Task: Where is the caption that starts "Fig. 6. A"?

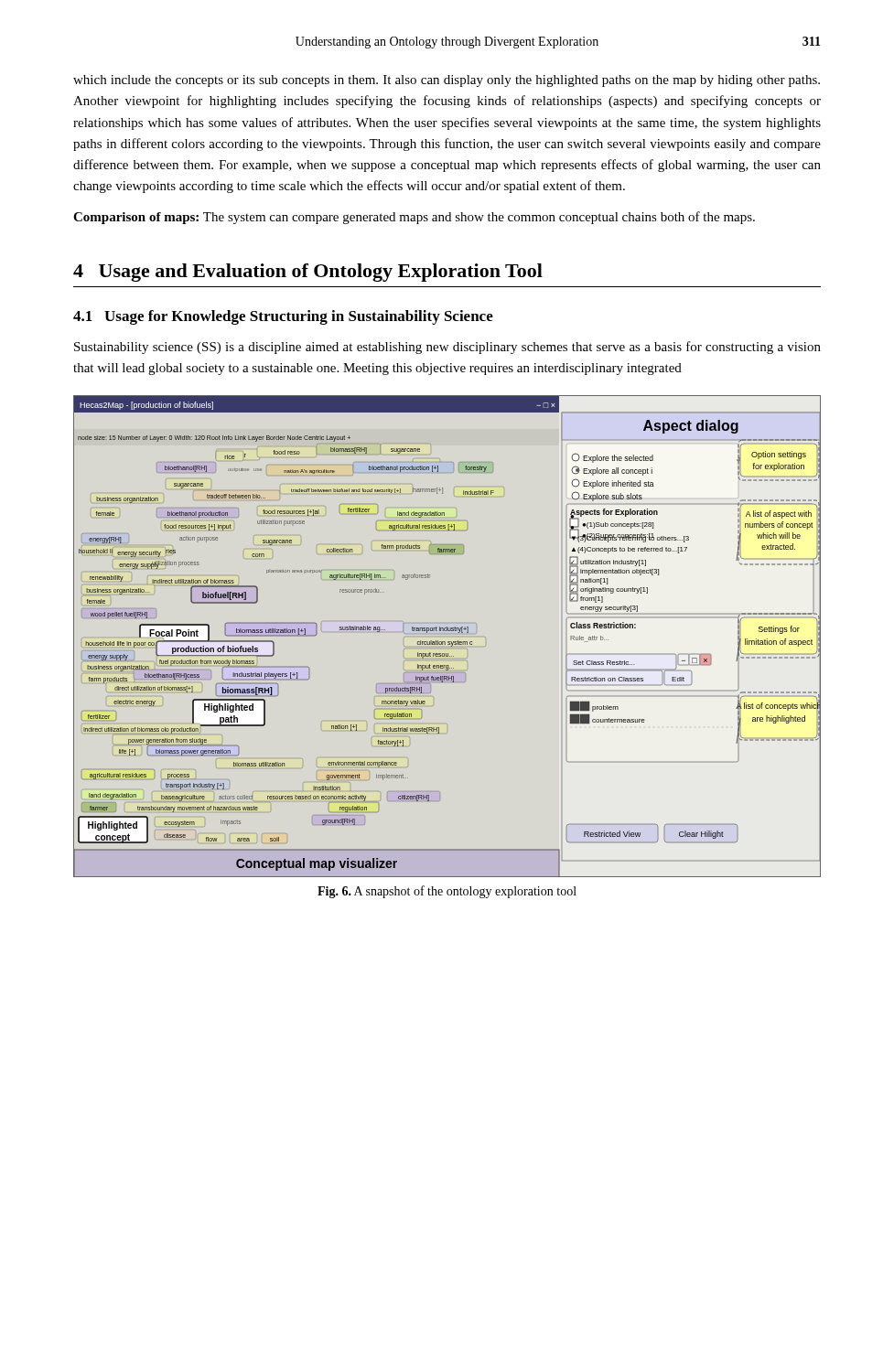Action: point(447,892)
